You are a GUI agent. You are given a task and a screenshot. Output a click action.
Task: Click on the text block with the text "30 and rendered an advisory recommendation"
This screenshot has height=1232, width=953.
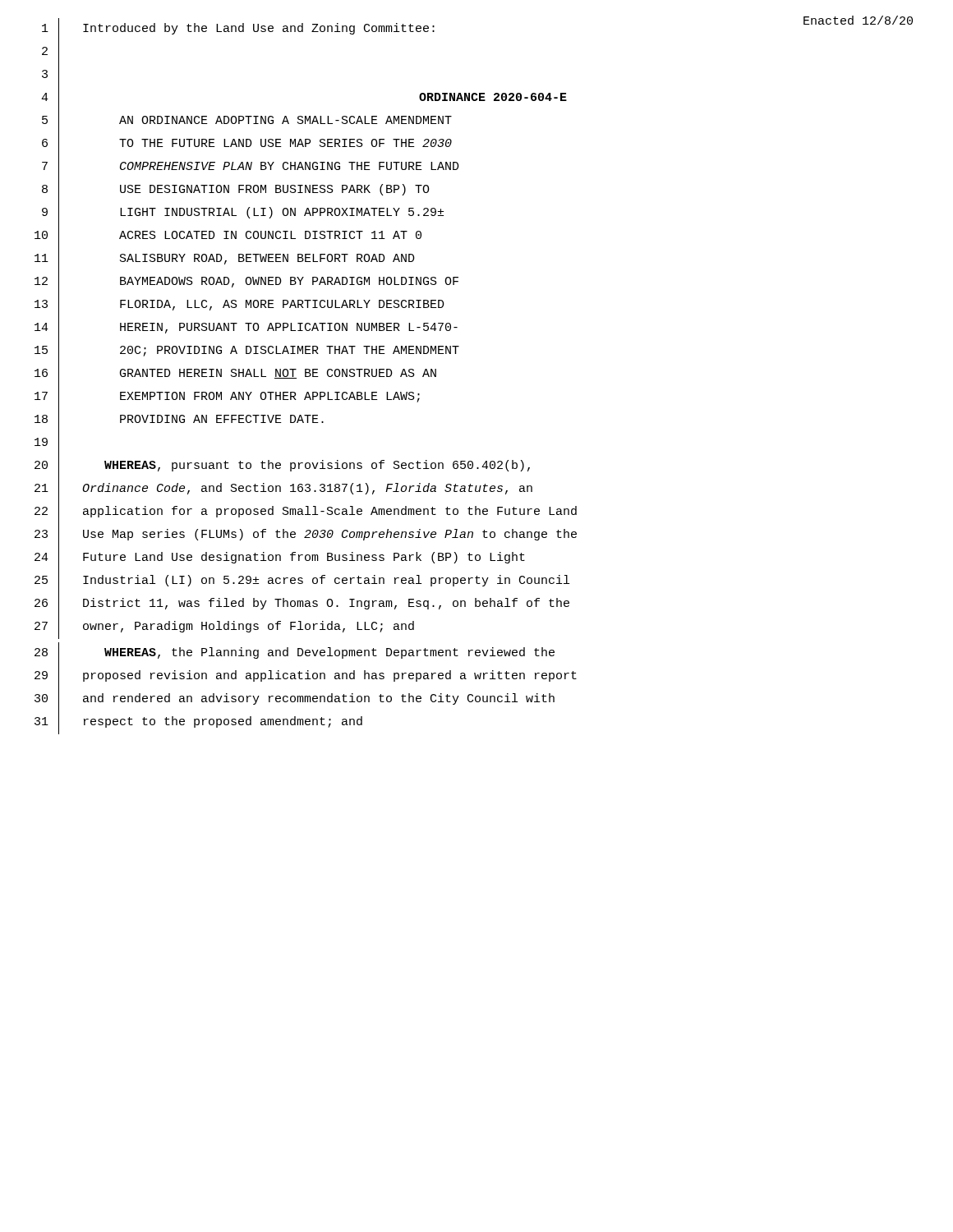click(476, 700)
